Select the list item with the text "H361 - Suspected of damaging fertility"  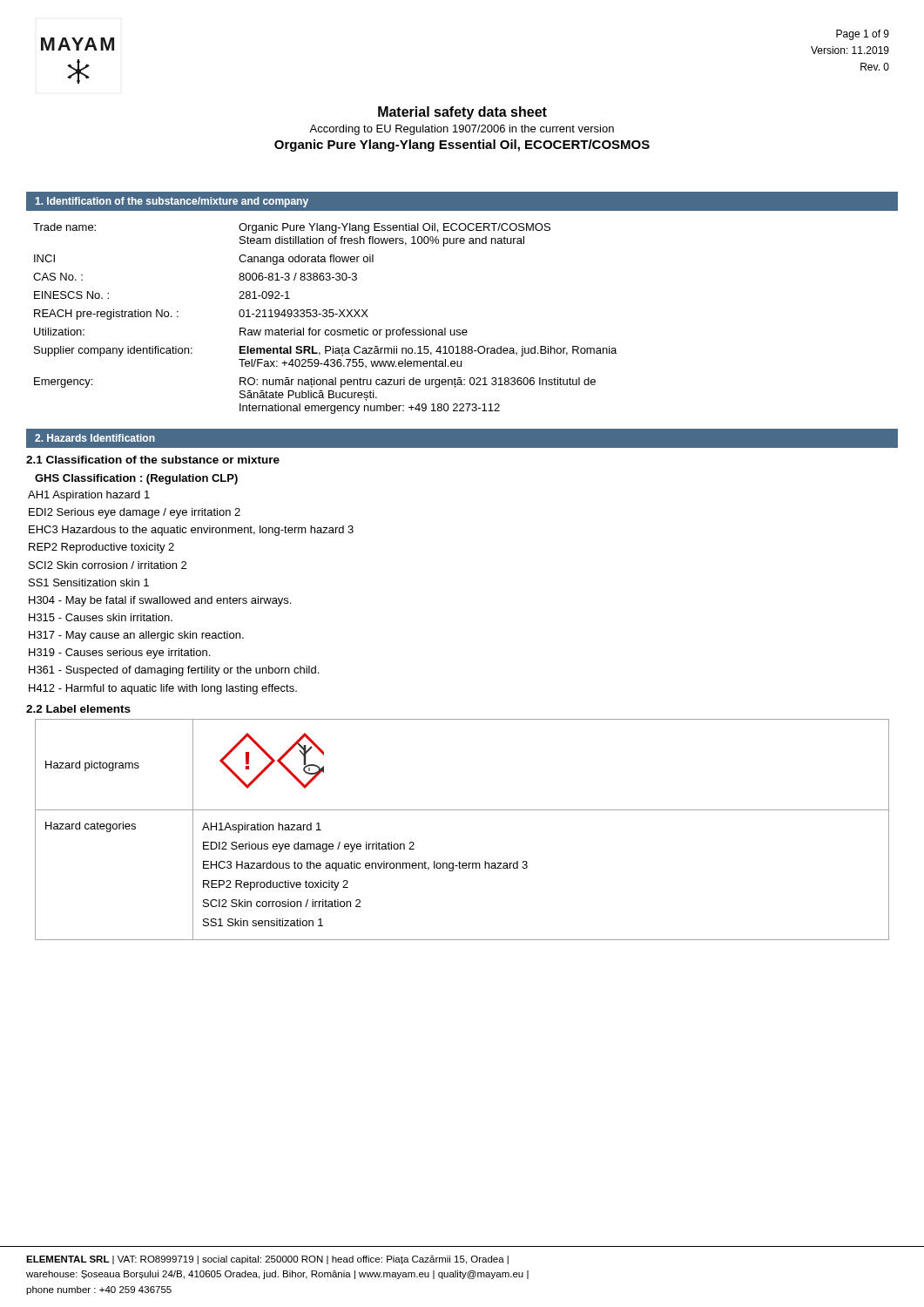click(174, 670)
